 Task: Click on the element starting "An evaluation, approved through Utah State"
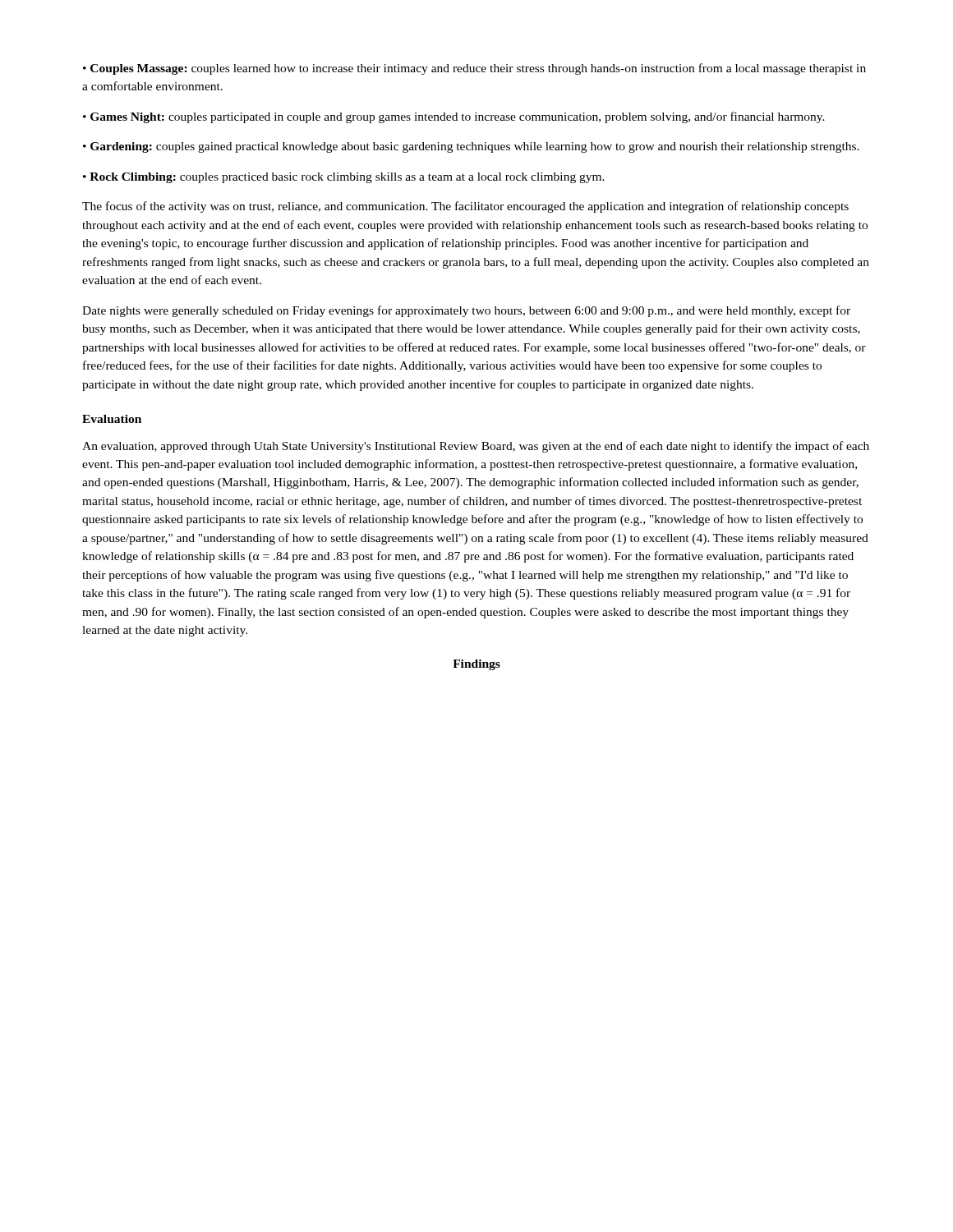click(x=476, y=537)
